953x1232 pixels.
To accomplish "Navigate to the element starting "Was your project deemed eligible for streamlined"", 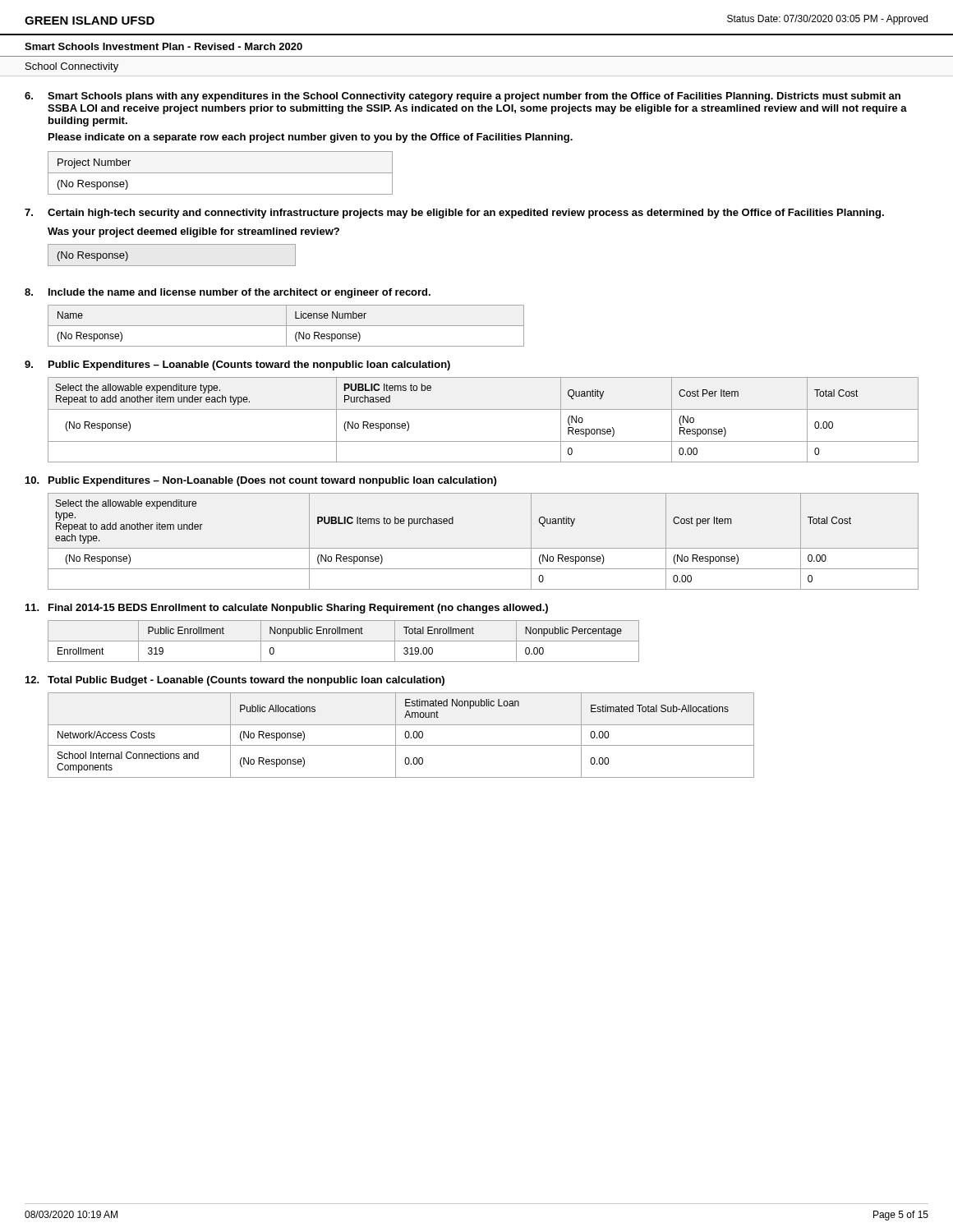I will pyautogui.click(x=194, y=231).
